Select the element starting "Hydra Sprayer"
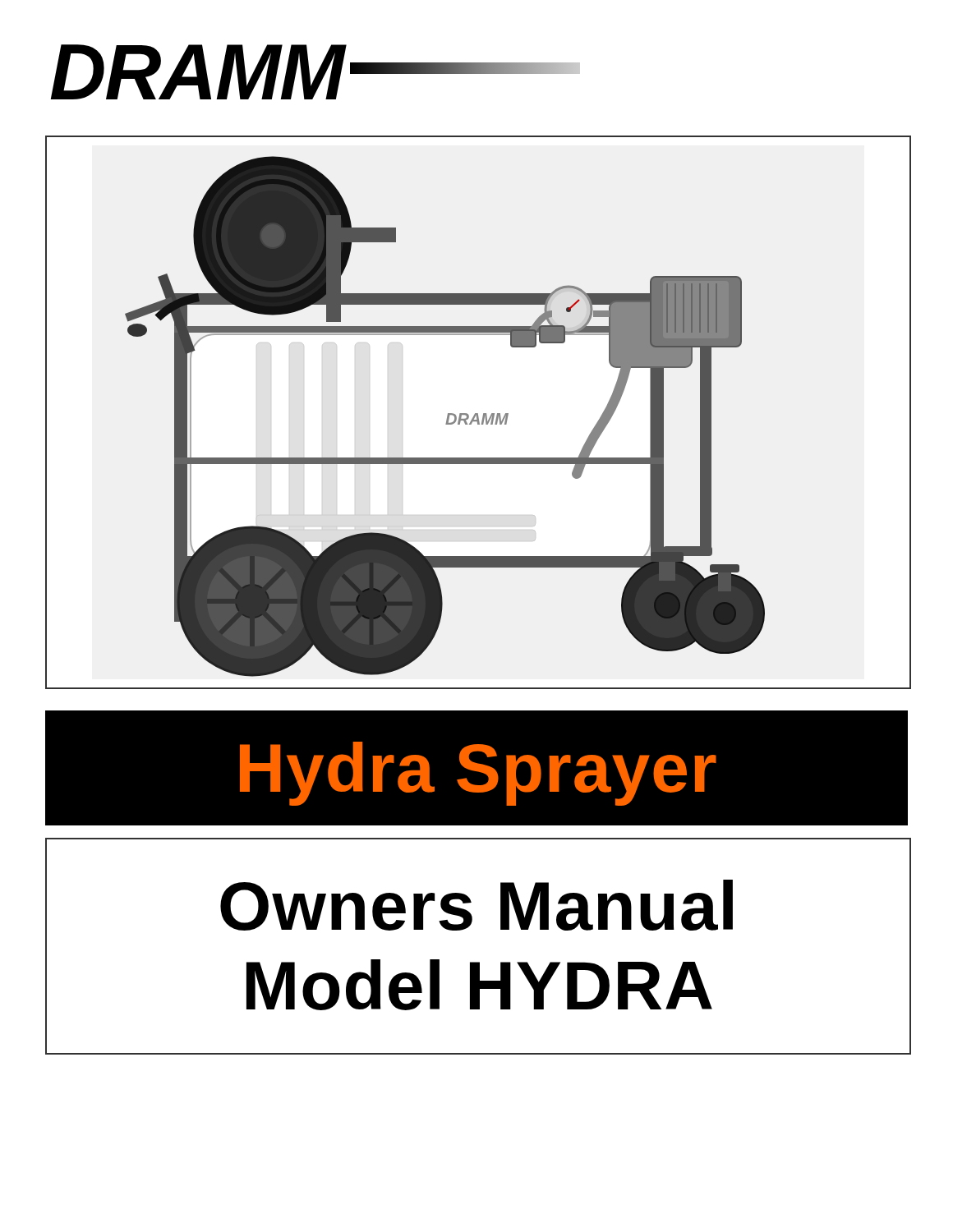953x1232 pixels. pos(476,768)
